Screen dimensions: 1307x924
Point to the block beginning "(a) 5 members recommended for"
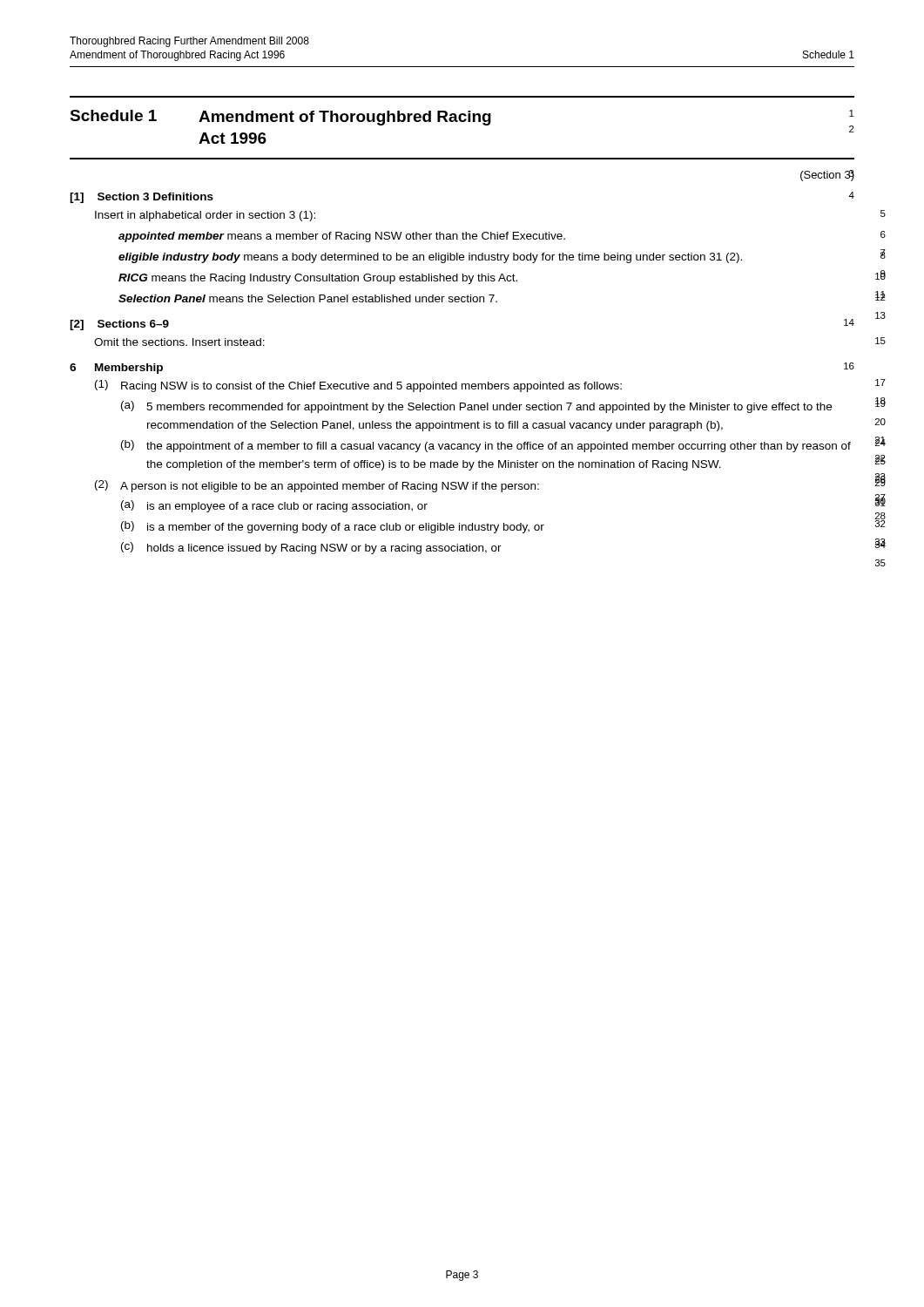click(x=487, y=416)
